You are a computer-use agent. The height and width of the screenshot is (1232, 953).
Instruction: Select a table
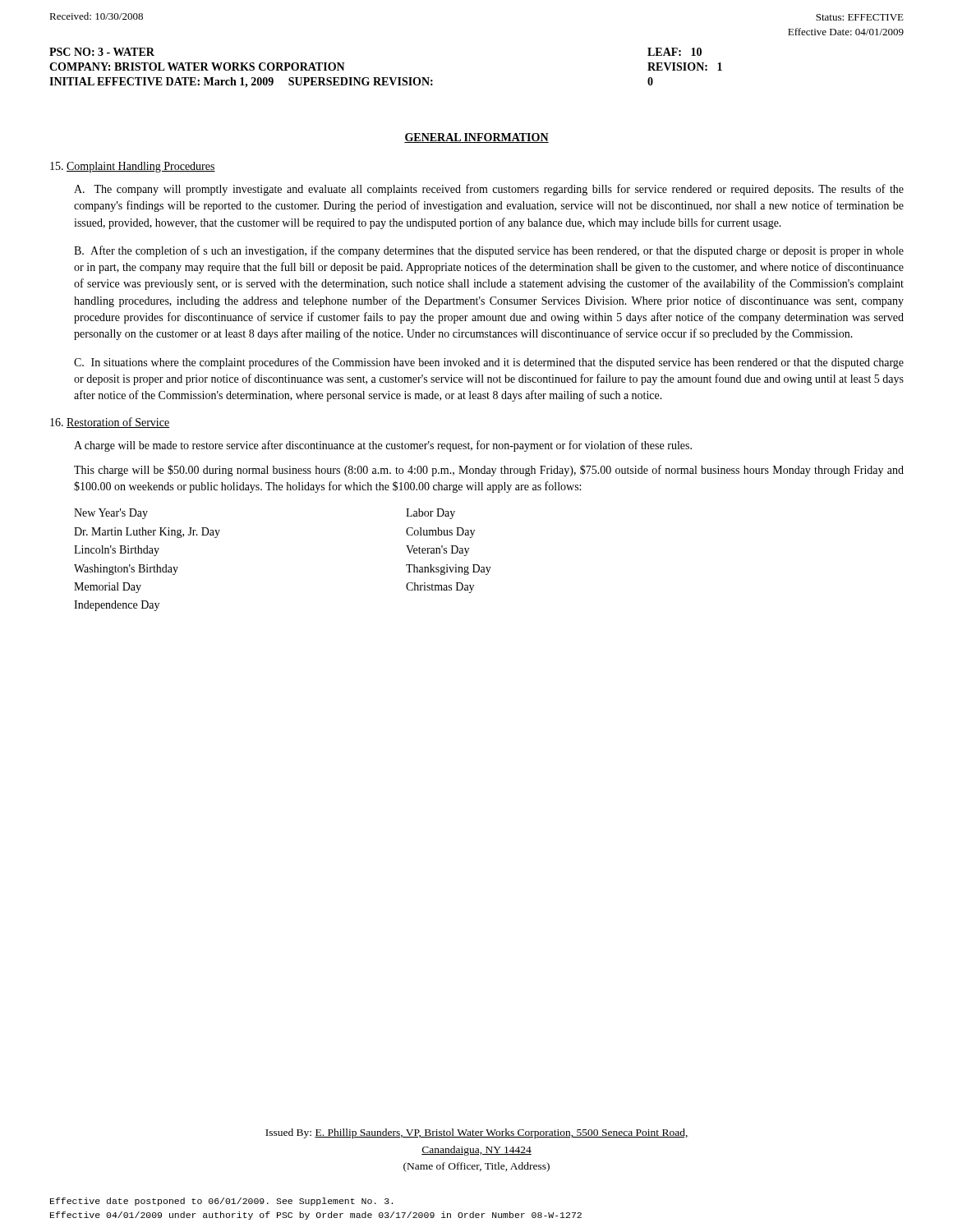coord(476,67)
